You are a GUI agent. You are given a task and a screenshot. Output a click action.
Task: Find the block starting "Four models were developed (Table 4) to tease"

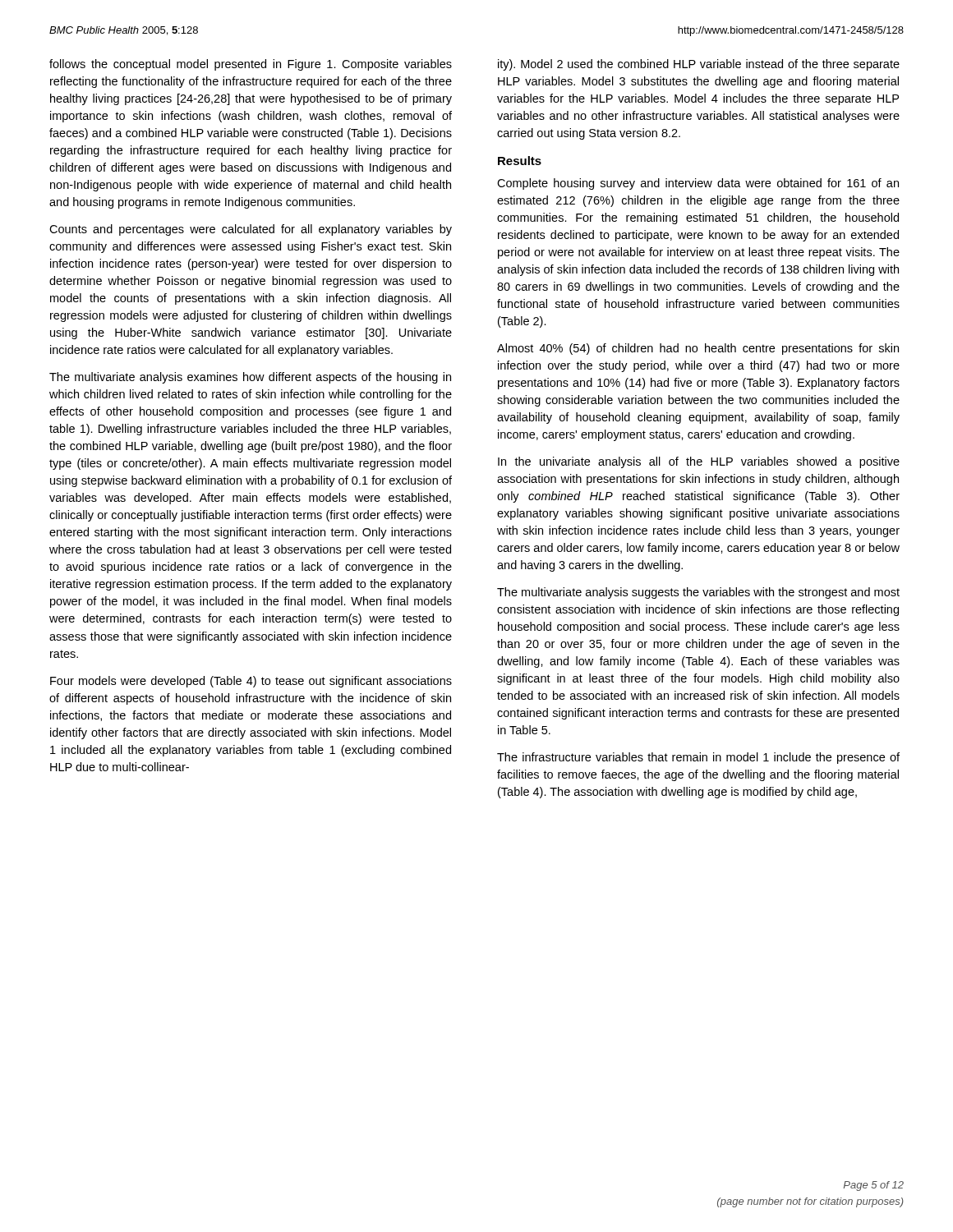point(251,724)
